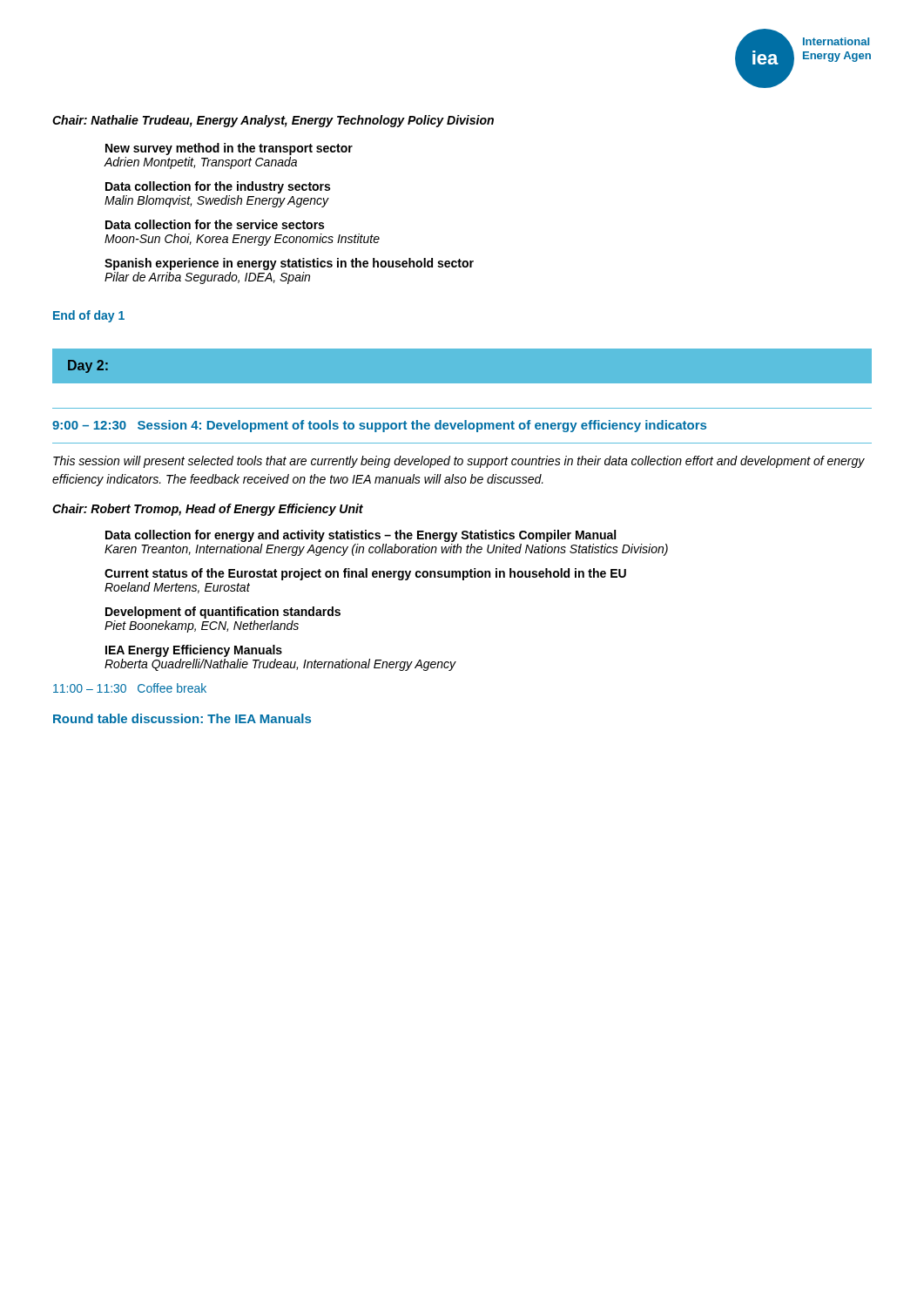Select the list item that says "IEA Energy Efficiency"
The height and width of the screenshot is (1307, 924).
point(194,651)
